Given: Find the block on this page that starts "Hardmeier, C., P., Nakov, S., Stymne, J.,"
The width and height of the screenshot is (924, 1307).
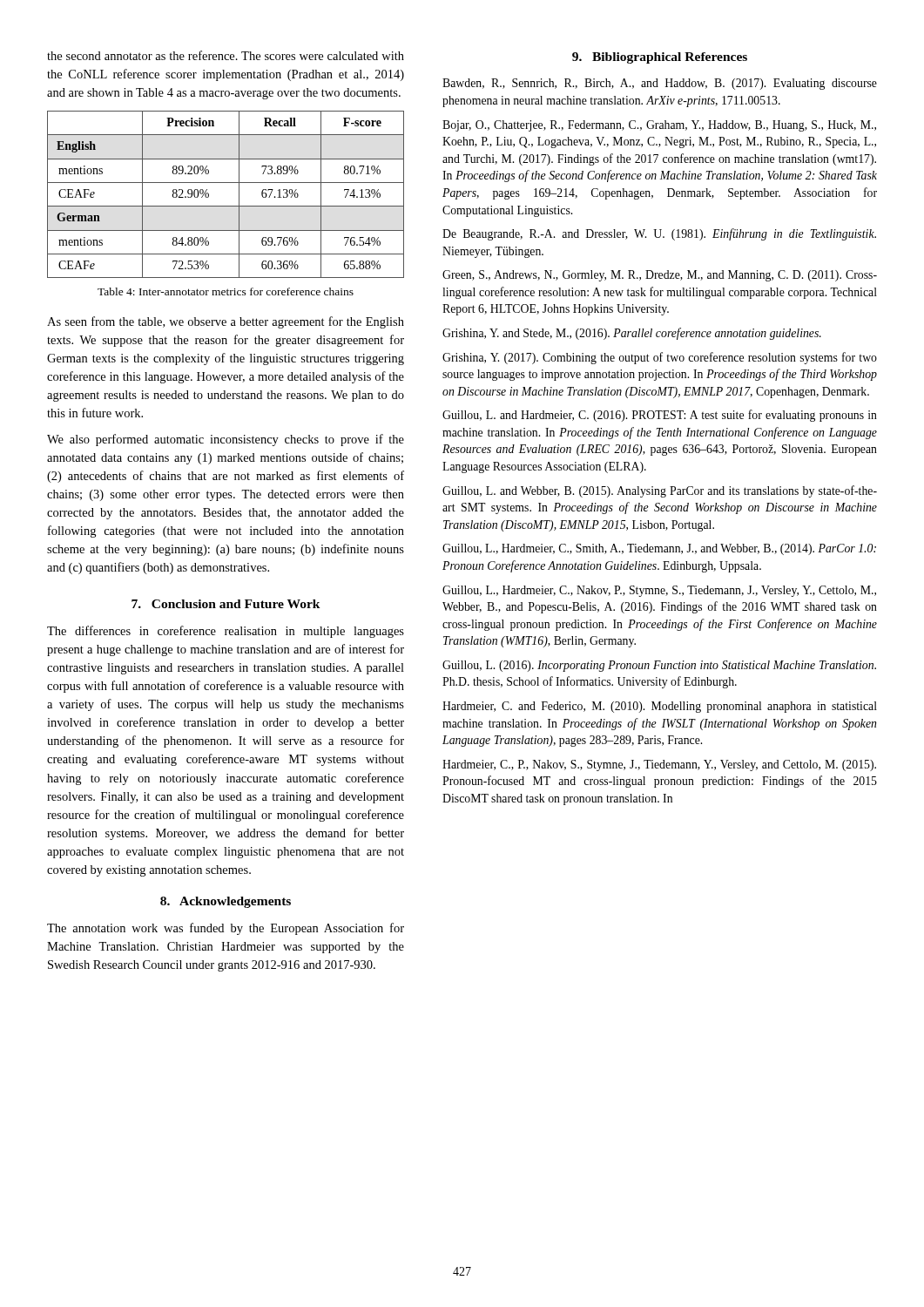Looking at the screenshot, I should (x=660, y=781).
